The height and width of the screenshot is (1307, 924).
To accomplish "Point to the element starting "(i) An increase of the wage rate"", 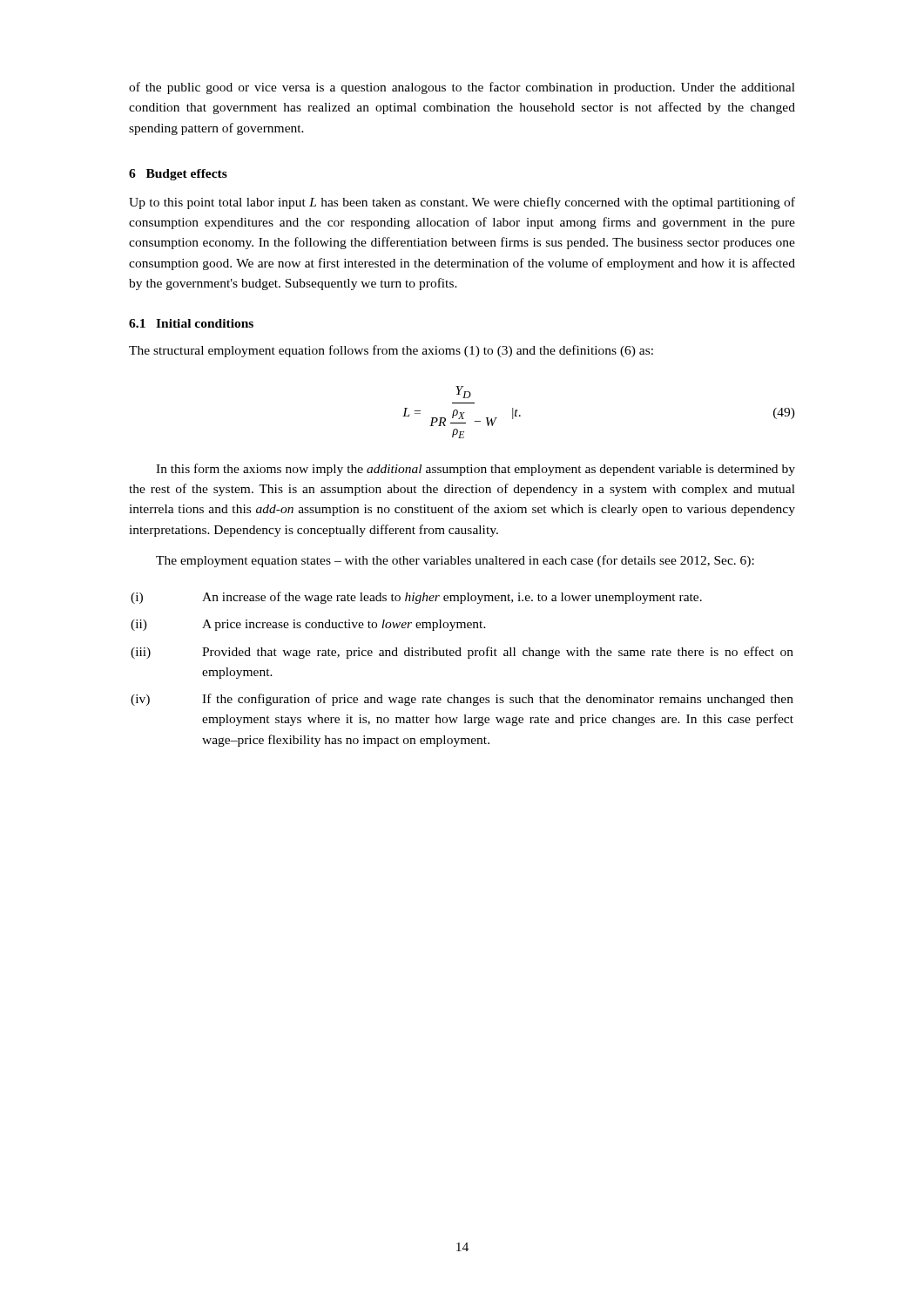I will click(x=462, y=597).
